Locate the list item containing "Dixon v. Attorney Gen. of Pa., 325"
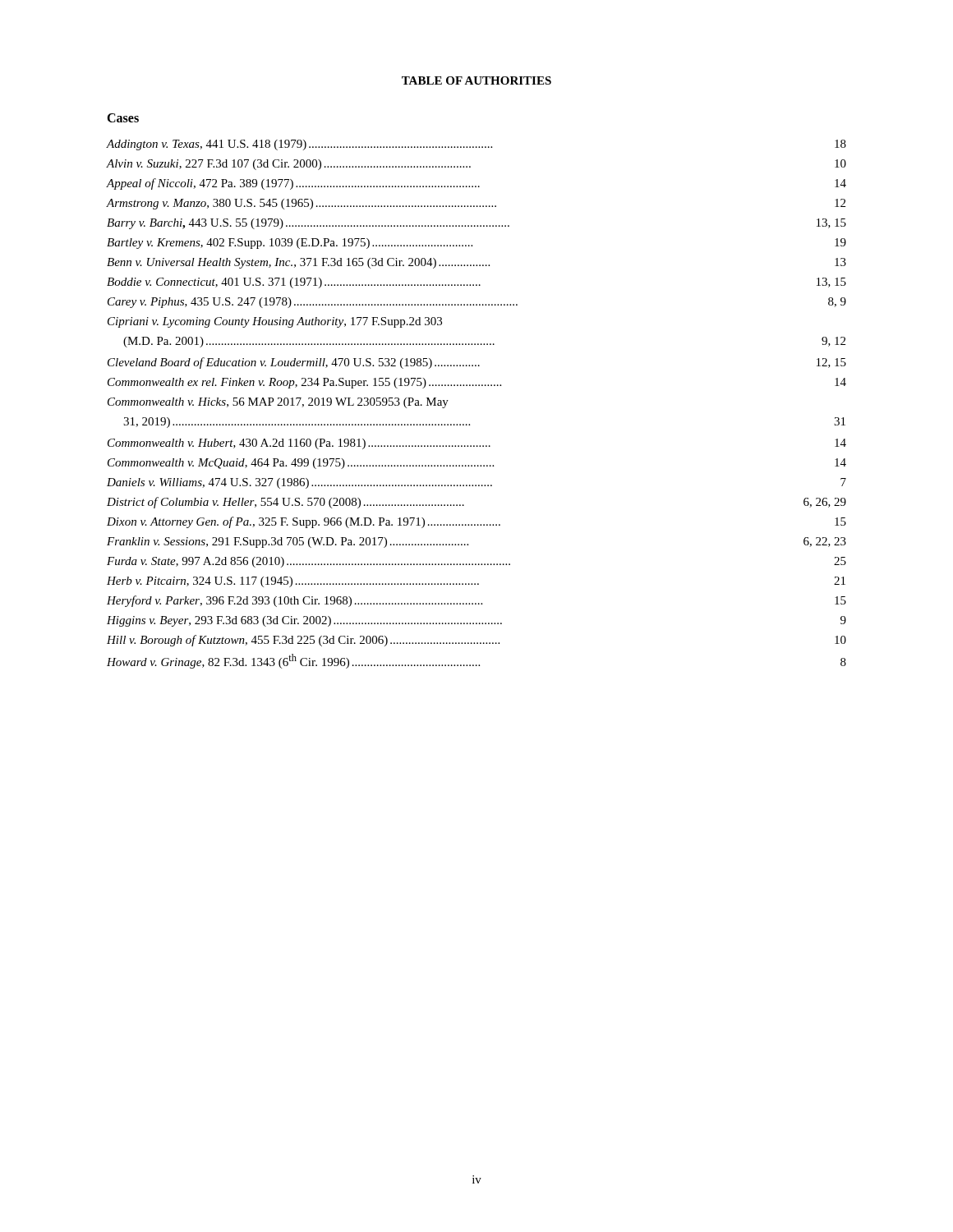The height and width of the screenshot is (1232, 953). 476,522
